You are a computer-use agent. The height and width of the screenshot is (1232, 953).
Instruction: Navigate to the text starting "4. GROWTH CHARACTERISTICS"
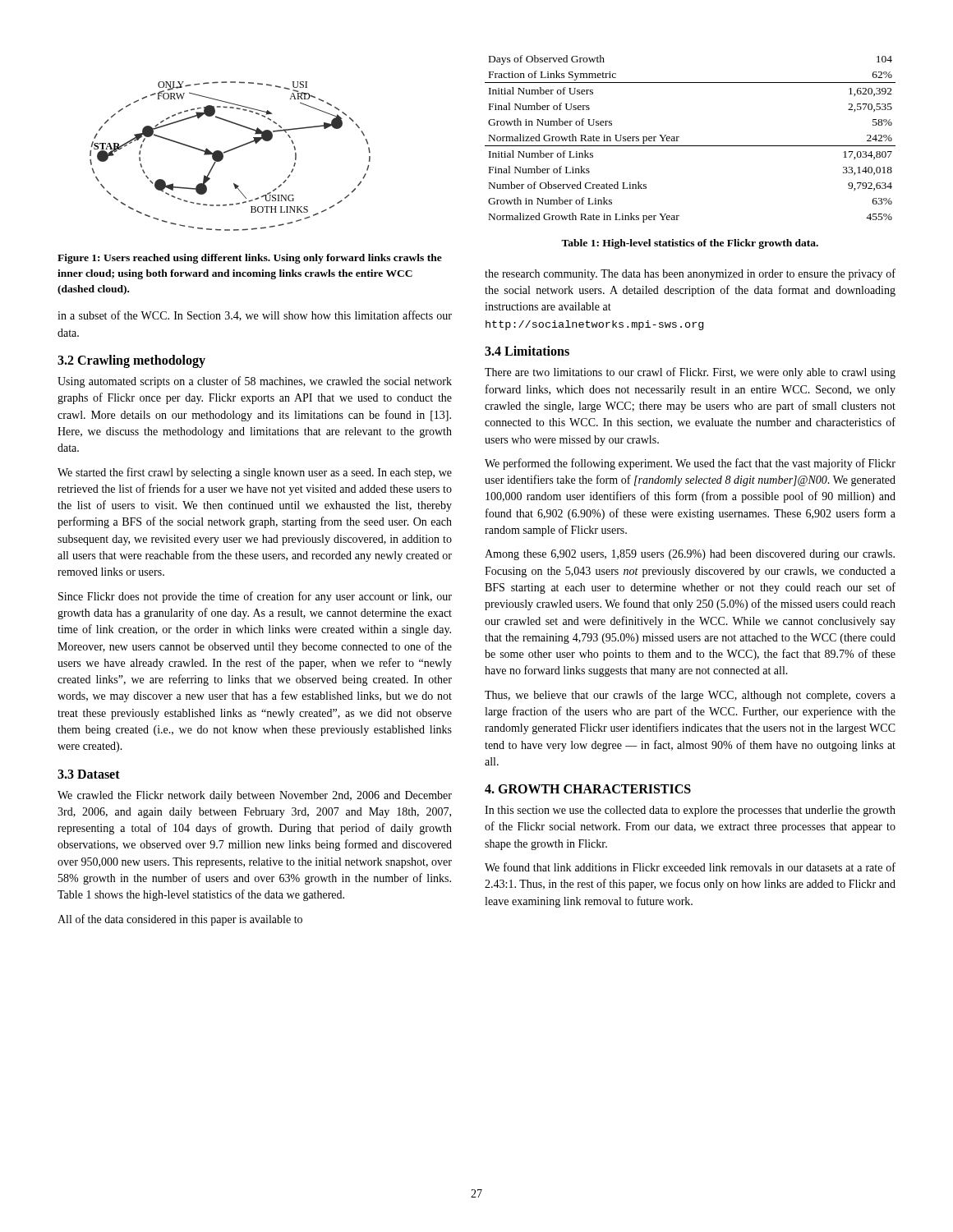(x=588, y=789)
